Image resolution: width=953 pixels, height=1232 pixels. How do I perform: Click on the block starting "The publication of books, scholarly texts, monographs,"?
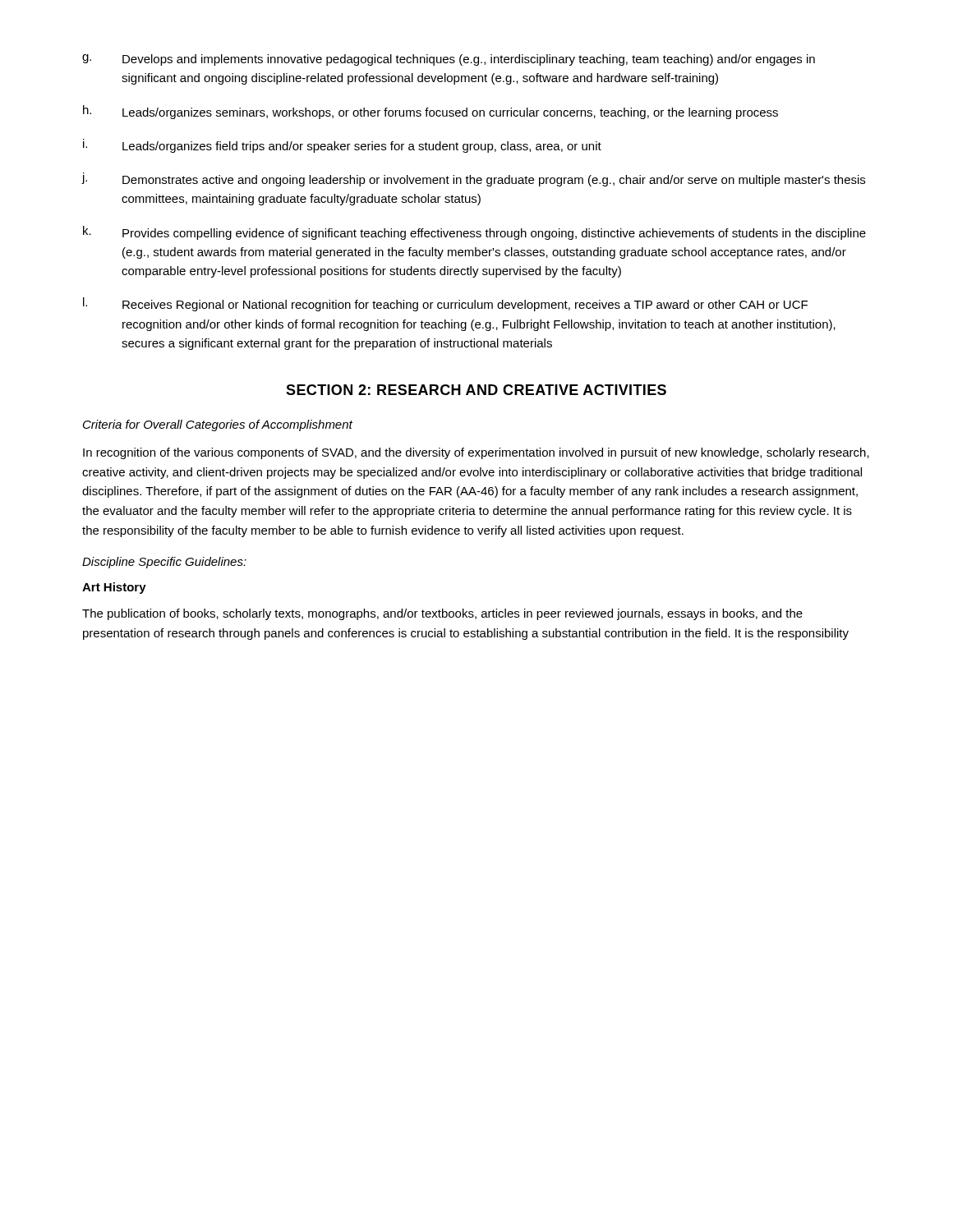point(465,623)
